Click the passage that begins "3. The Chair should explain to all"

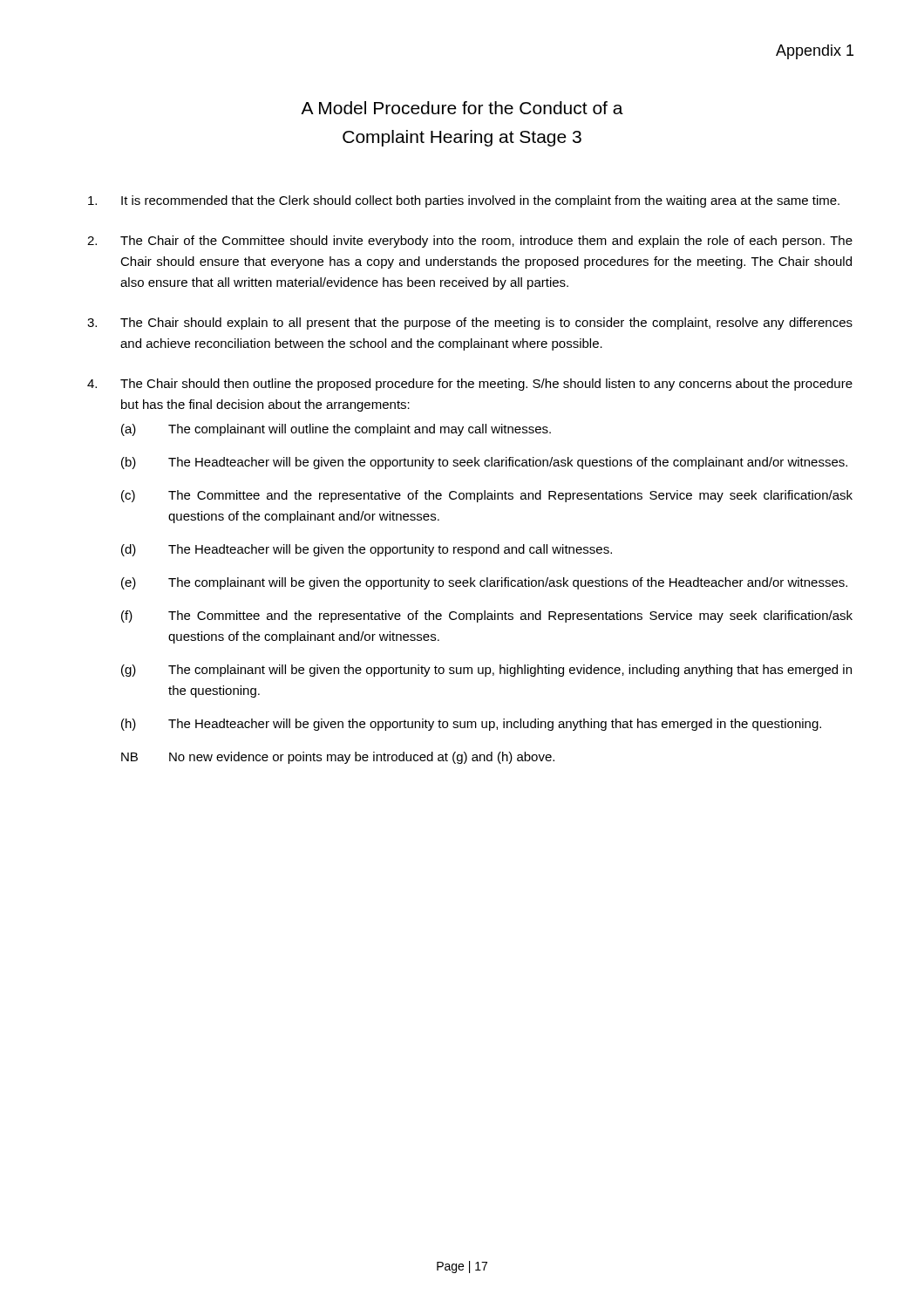[470, 333]
